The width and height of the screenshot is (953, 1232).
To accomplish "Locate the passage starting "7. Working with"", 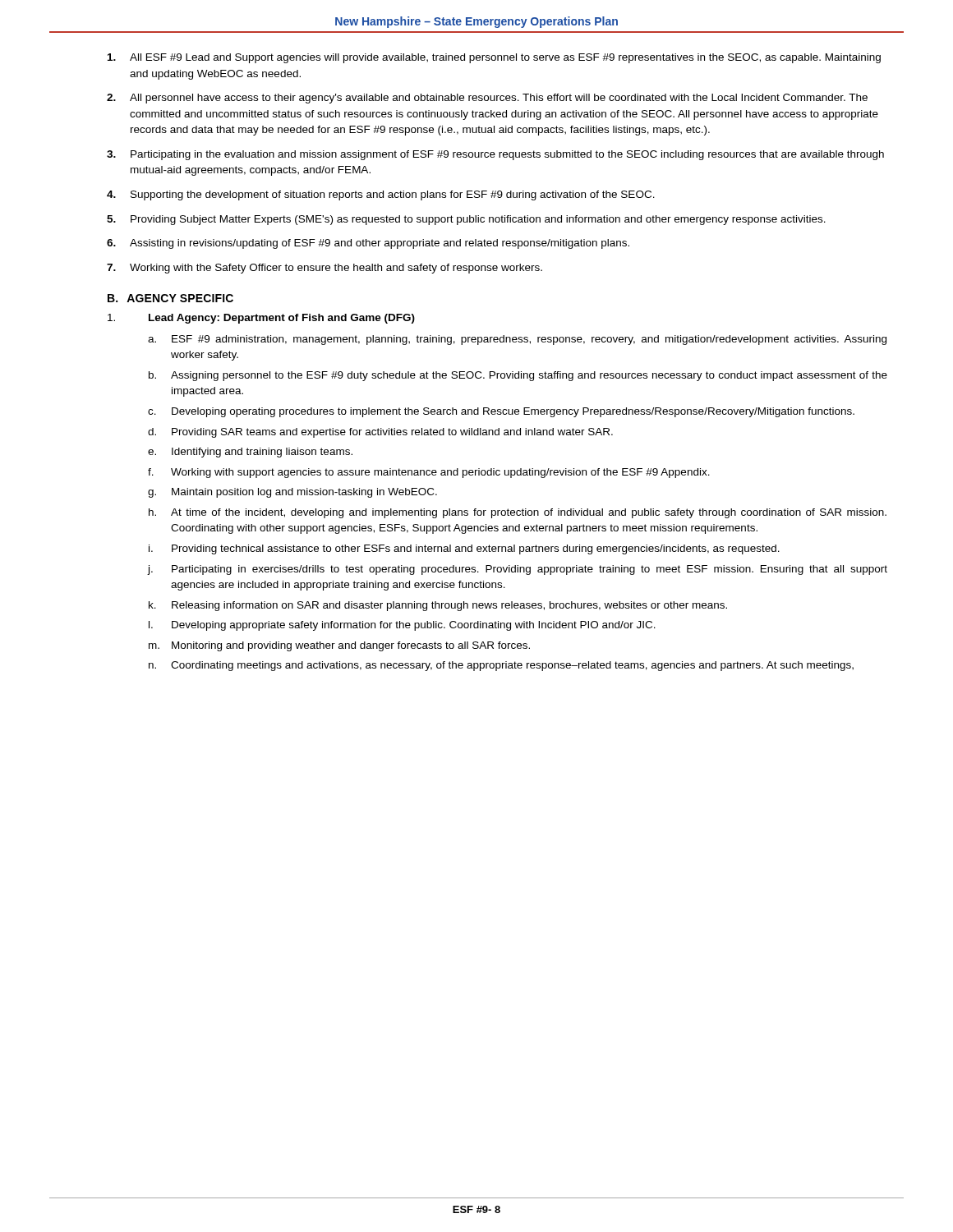I will pos(497,267).
